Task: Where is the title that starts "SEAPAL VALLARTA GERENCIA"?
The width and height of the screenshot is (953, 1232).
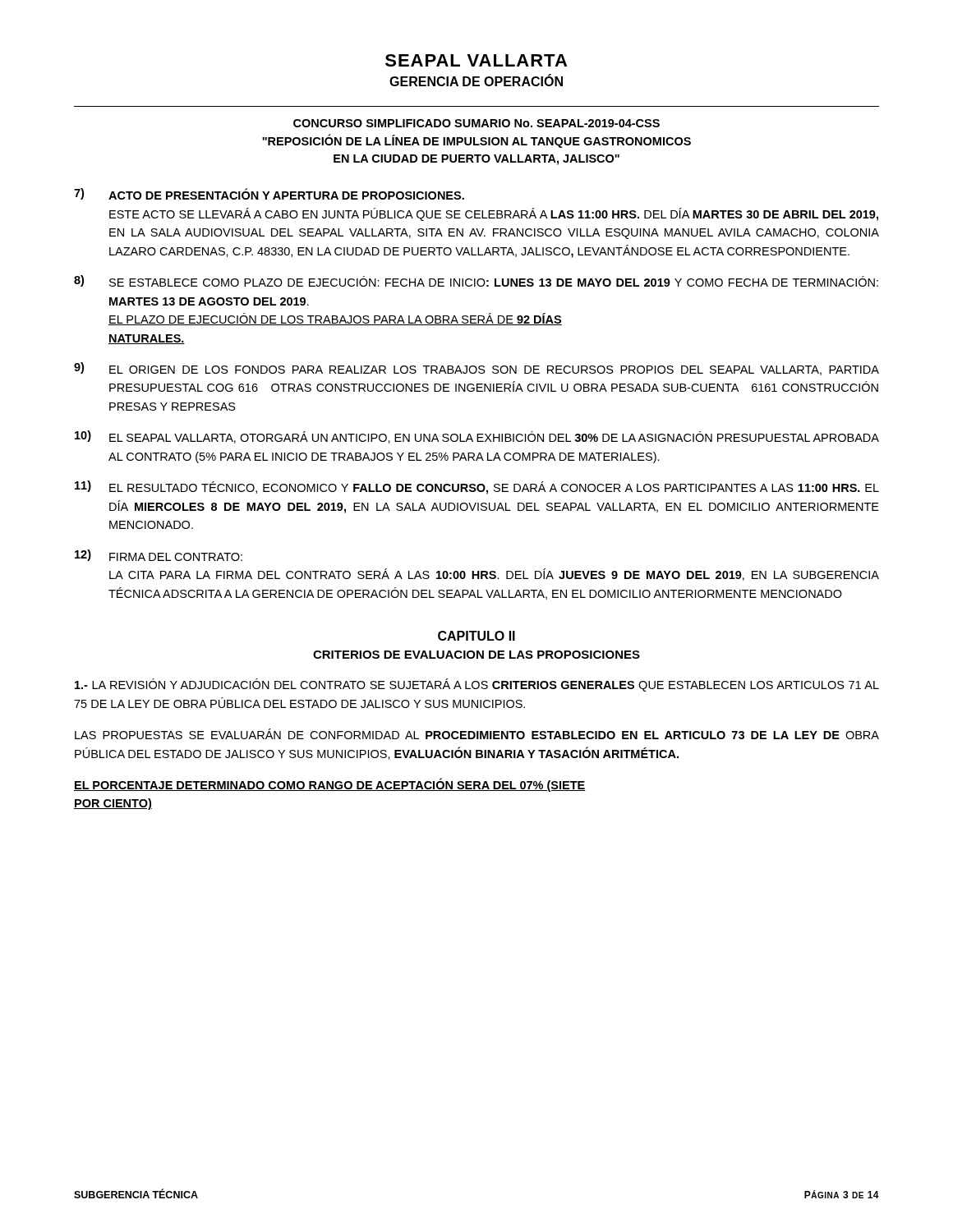Action: pos(476,70)
